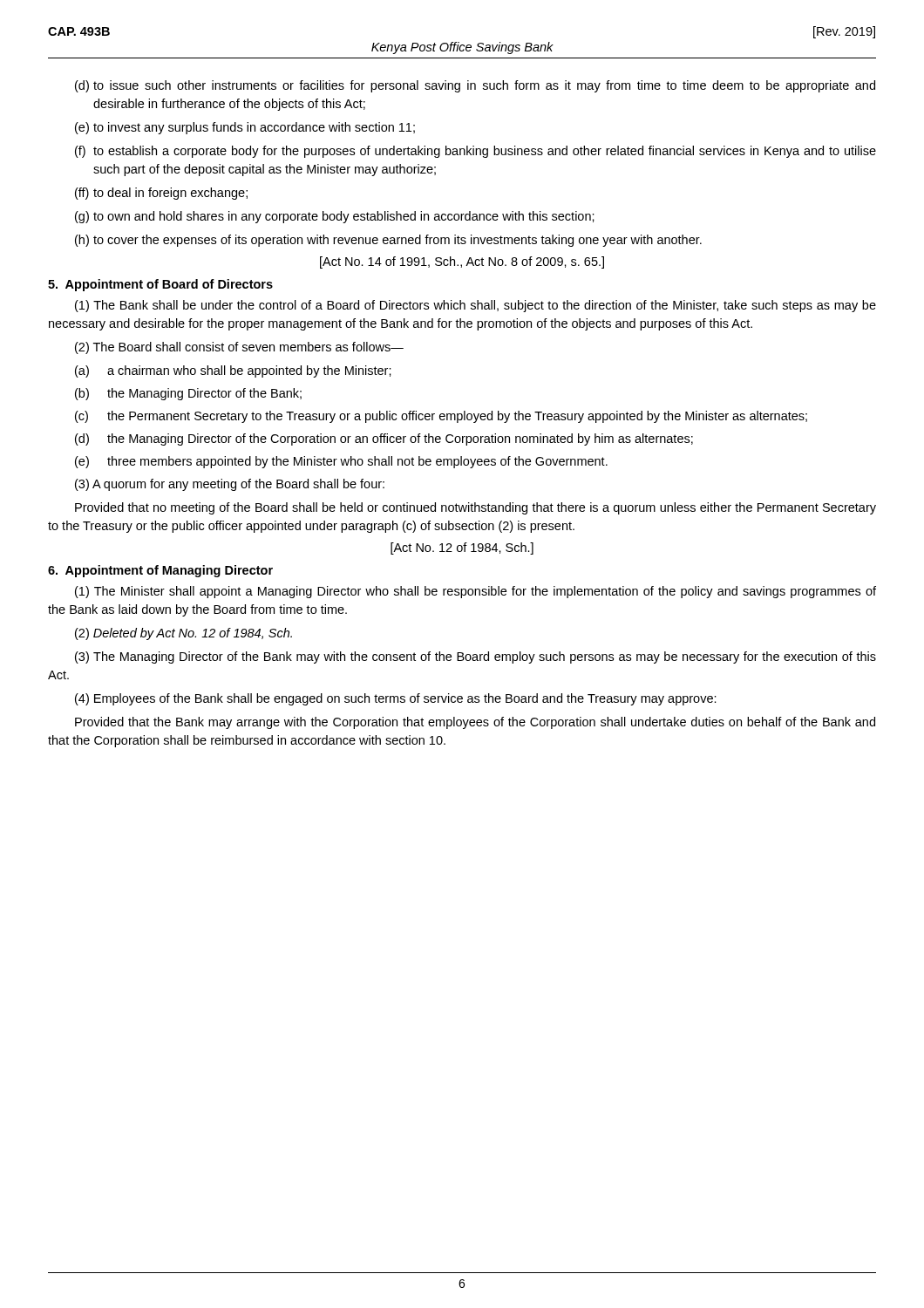Find the block on this page that starts "Provided that no meeting of the"
This screenshot has width=924, height=1308.
(x=462, y=517)
